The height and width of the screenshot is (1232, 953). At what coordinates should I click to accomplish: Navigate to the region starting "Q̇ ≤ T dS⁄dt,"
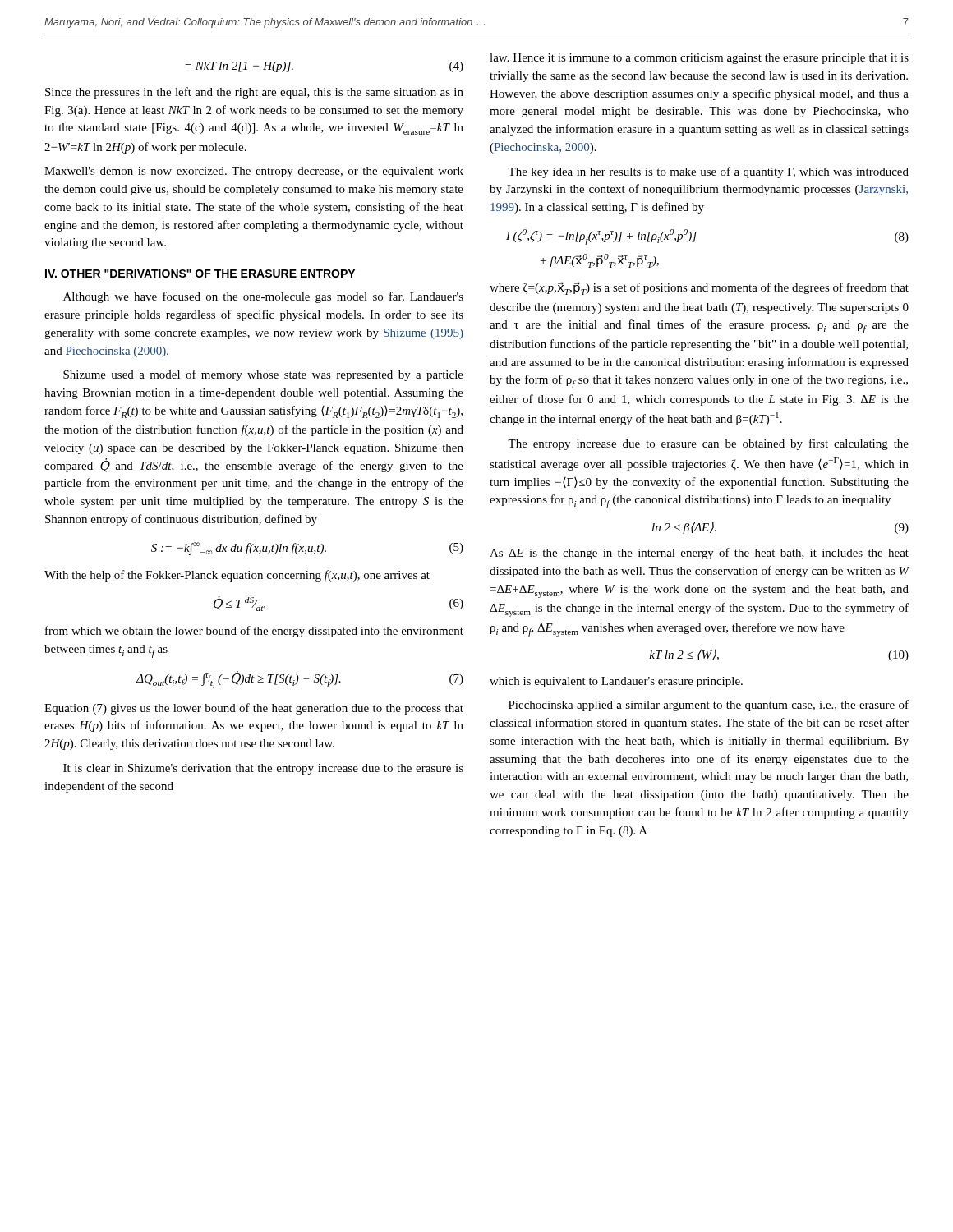point(254,604)
